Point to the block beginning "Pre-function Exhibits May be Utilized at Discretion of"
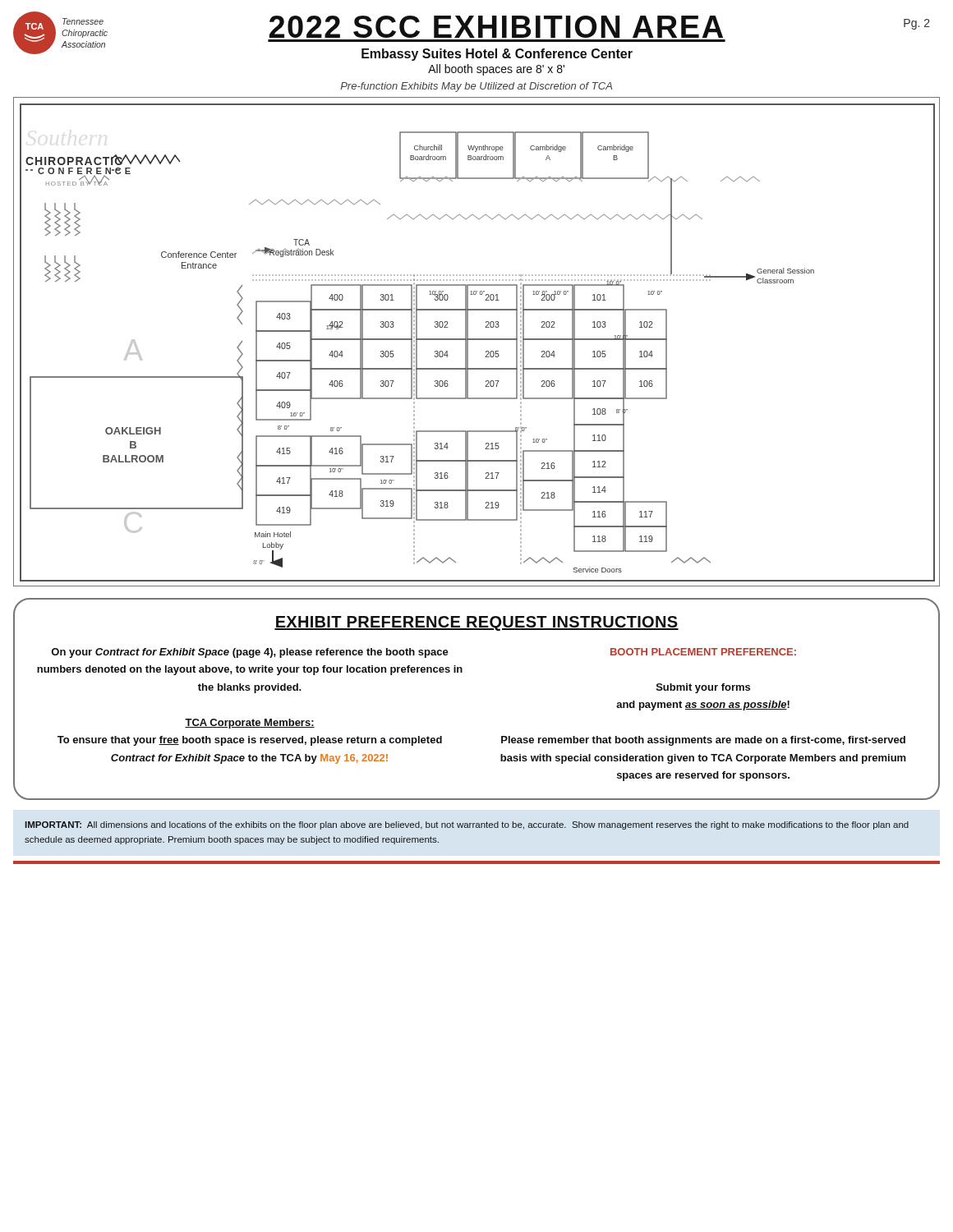The height and width of the screenshot is (1232, 953). 476,86
